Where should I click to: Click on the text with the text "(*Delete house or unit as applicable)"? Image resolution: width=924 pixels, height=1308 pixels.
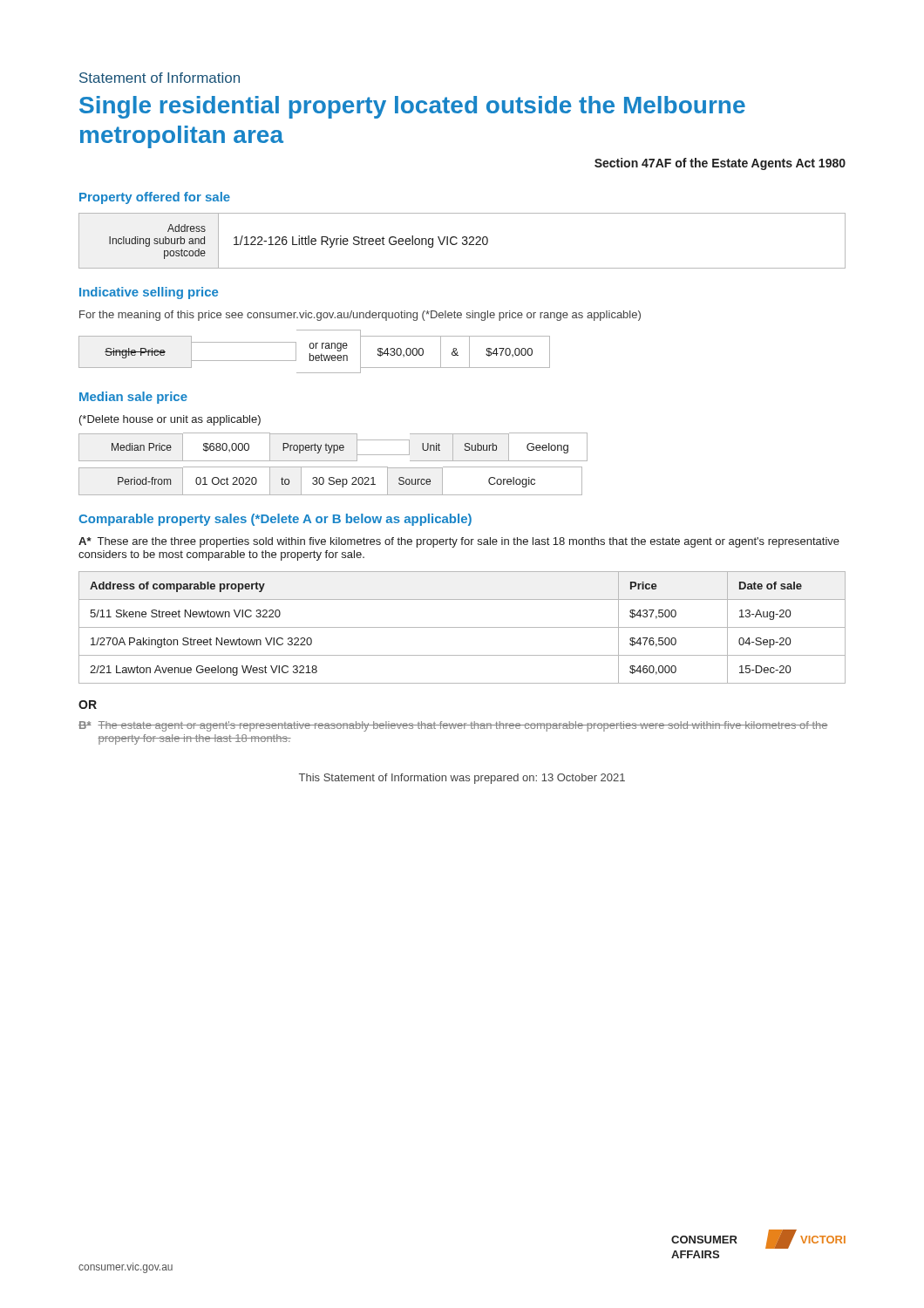tap(170, 419)
